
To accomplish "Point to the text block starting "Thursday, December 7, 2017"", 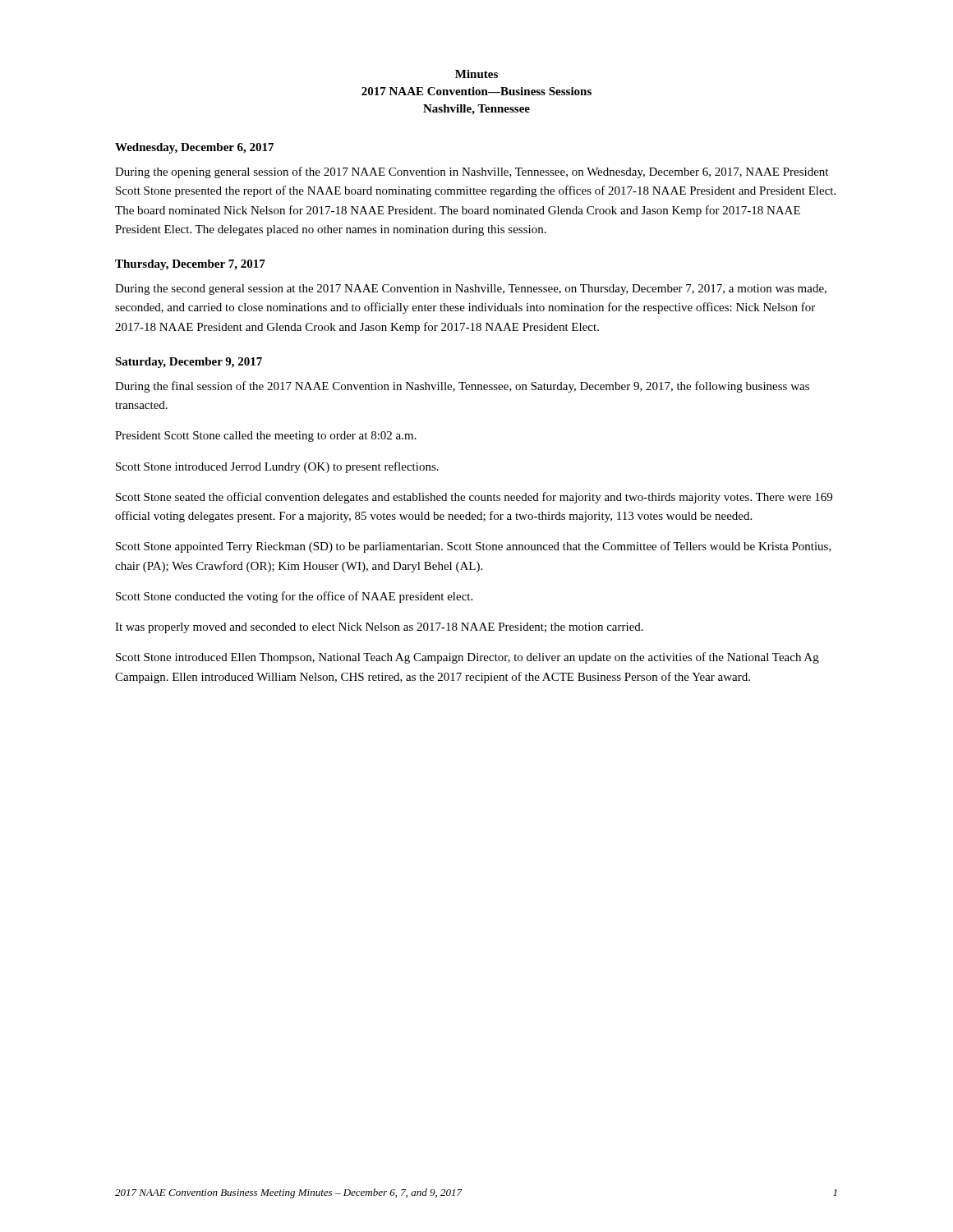I will click(x=190, y=264).
